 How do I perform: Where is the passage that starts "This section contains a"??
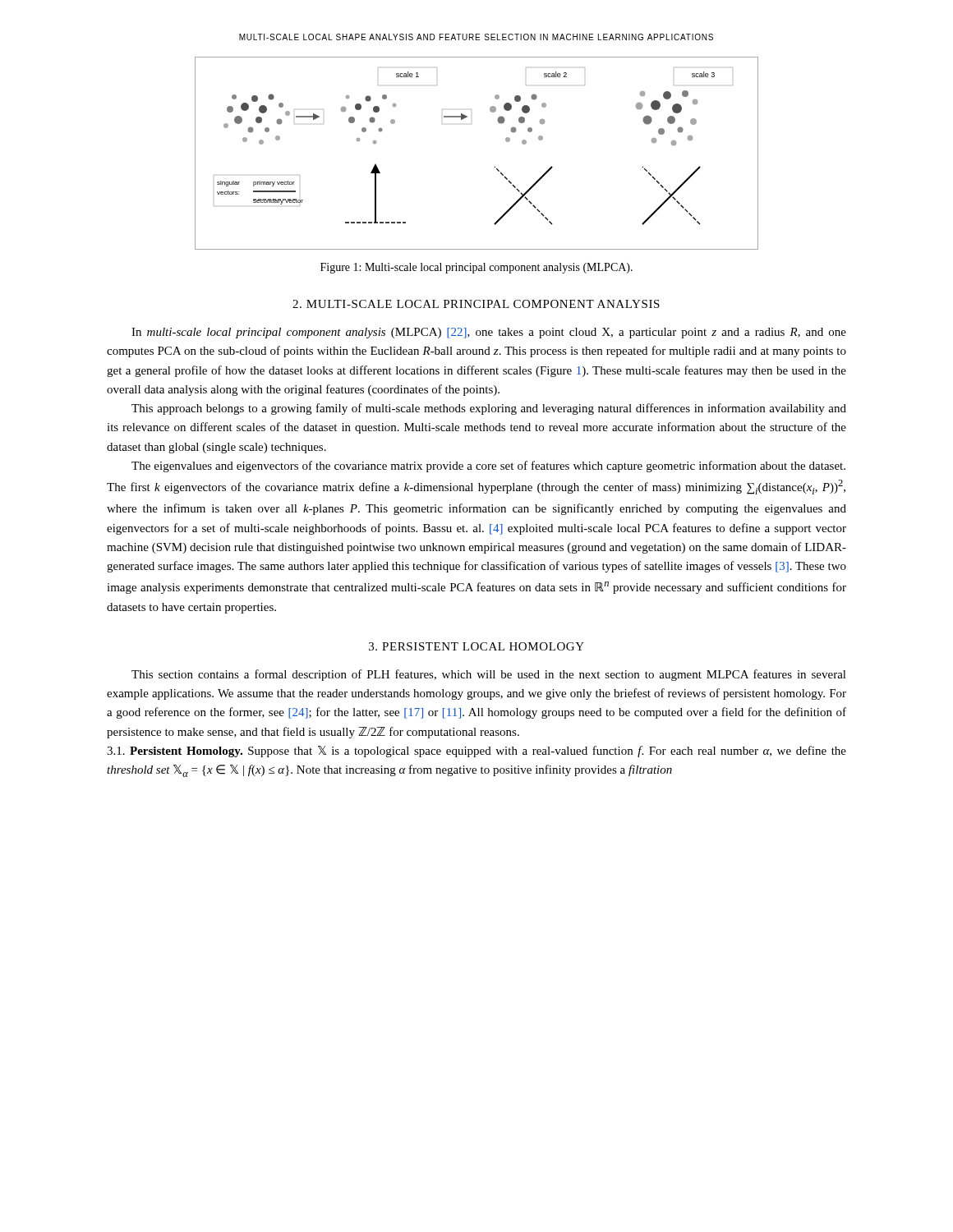tap(476, 703)
